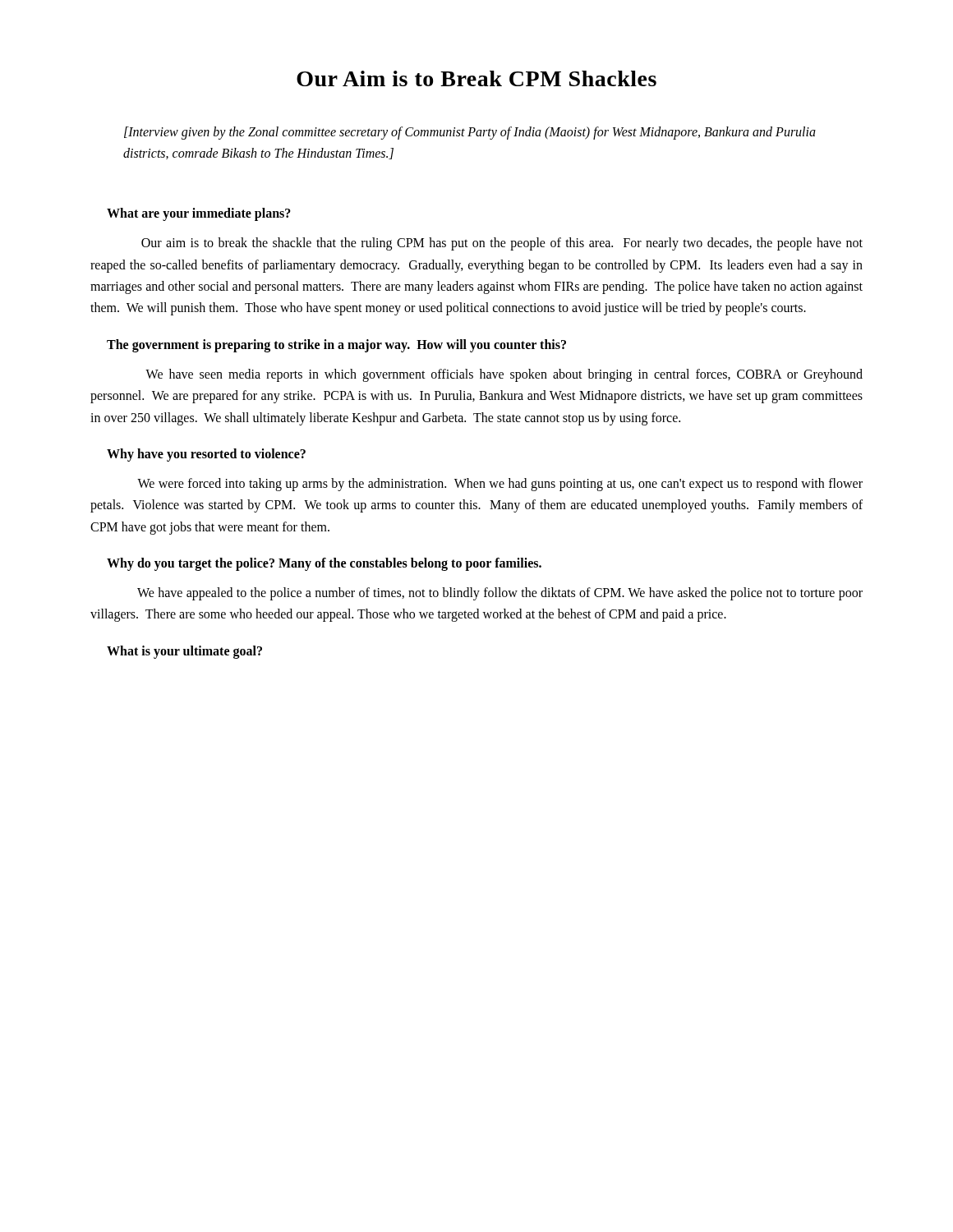This screenshot has width=953, height=1232.
Task: Select the section header with the text "The government is preparing"
Action: click(337, 344)
